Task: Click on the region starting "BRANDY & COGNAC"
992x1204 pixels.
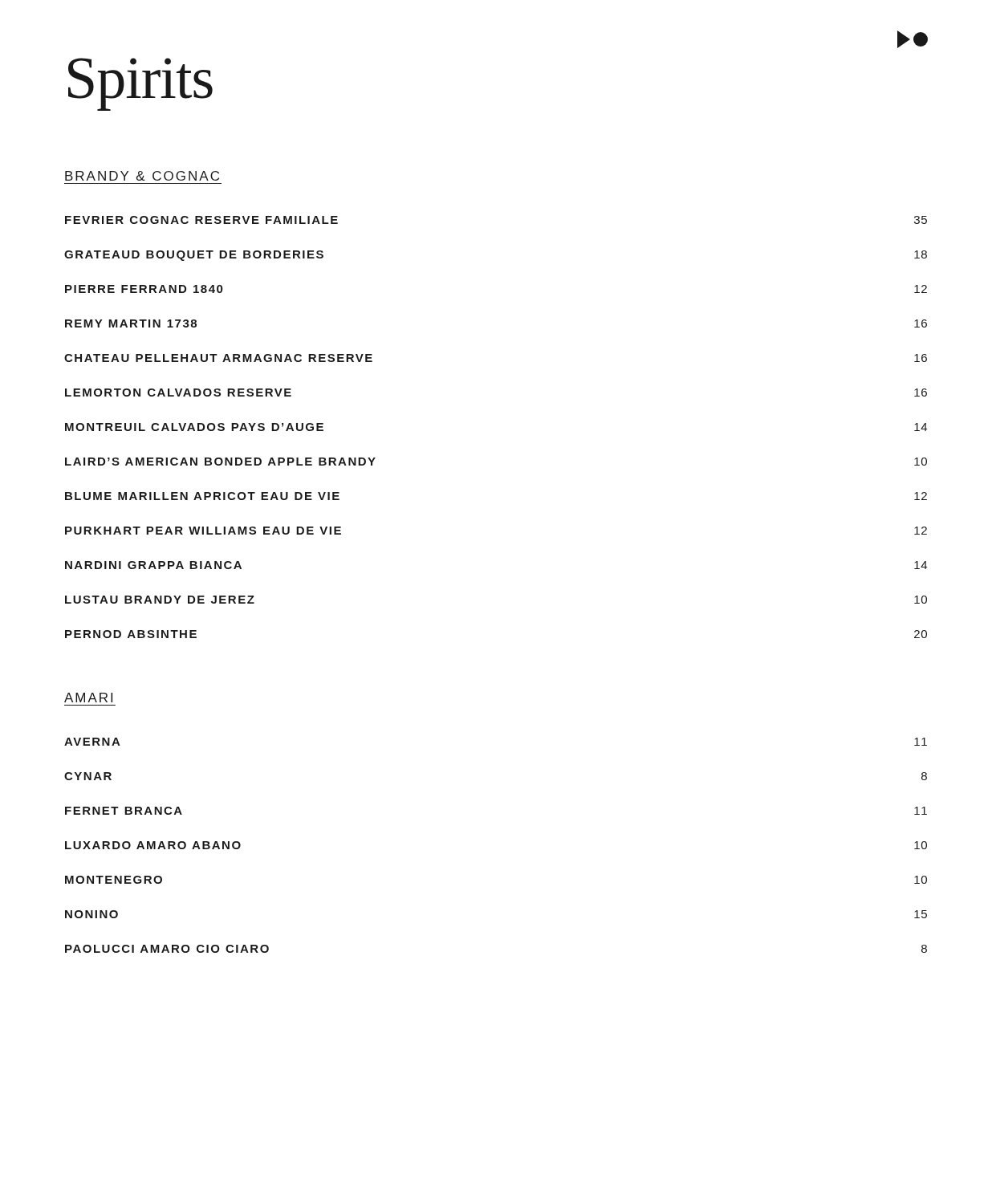Action: pos(143,176)
